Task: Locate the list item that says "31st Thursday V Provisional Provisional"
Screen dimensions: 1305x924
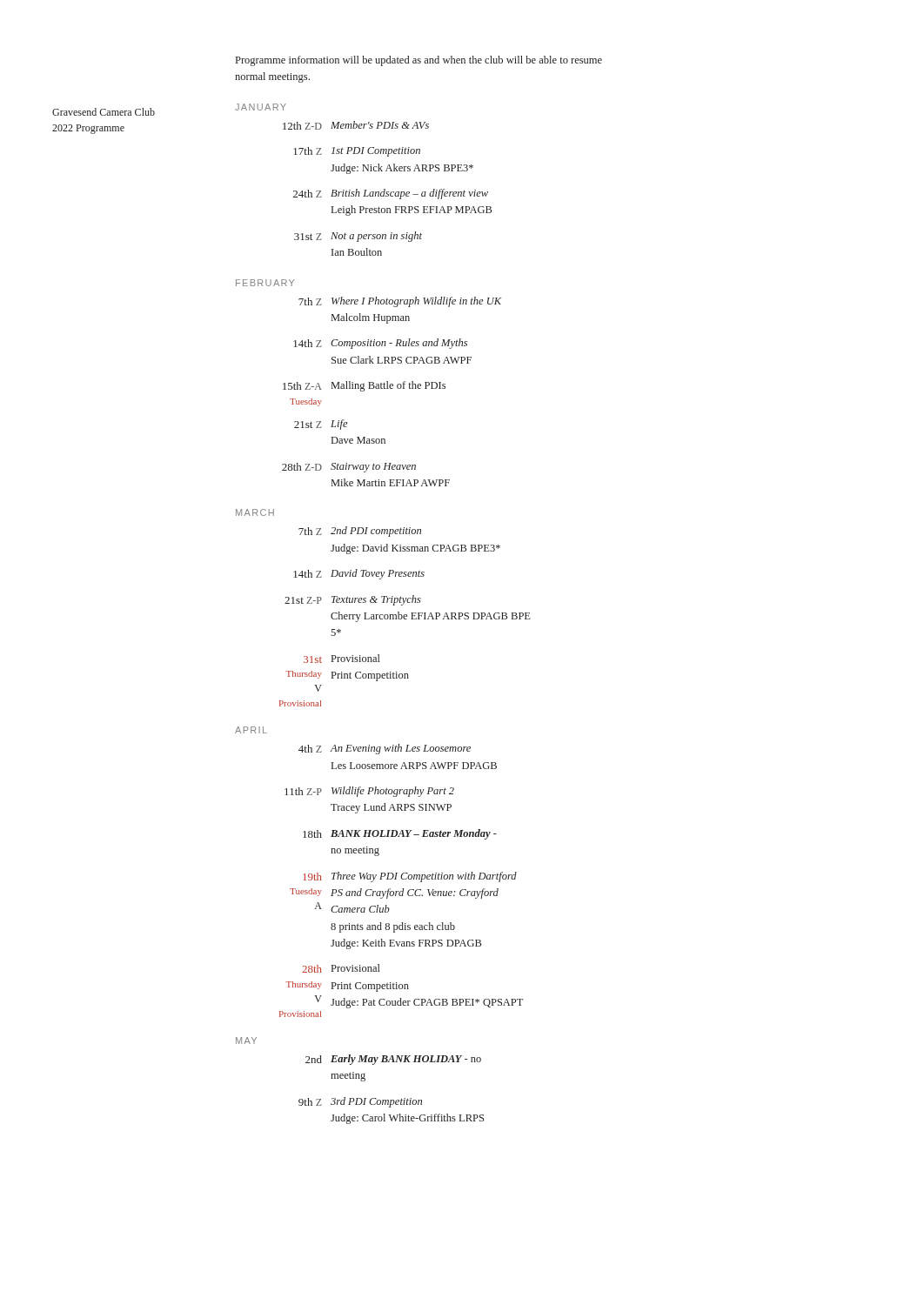Action: 342,659
